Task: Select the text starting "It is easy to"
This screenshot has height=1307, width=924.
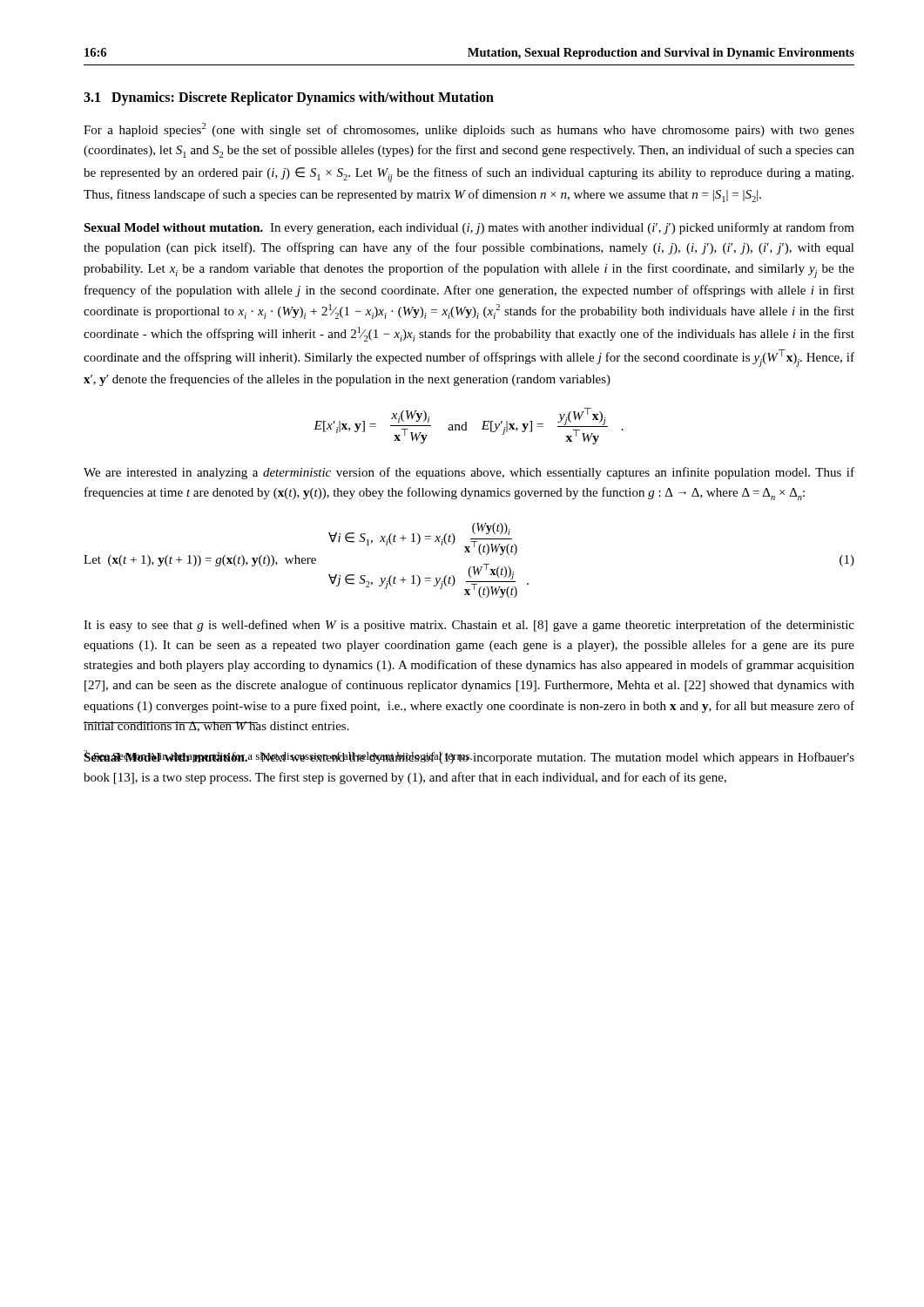Action: coord(469,675)
